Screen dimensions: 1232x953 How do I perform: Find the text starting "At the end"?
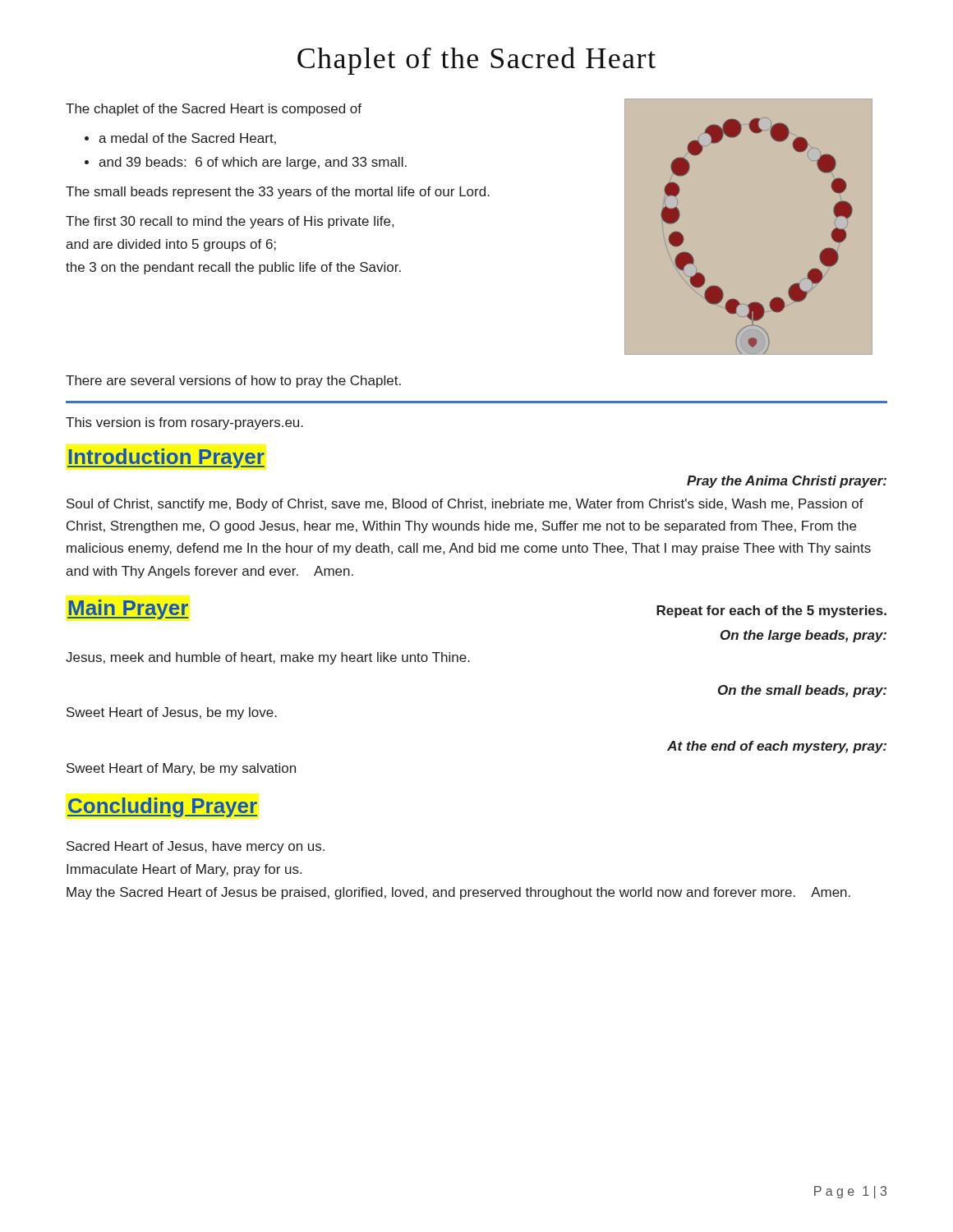[x=777, y=746]
